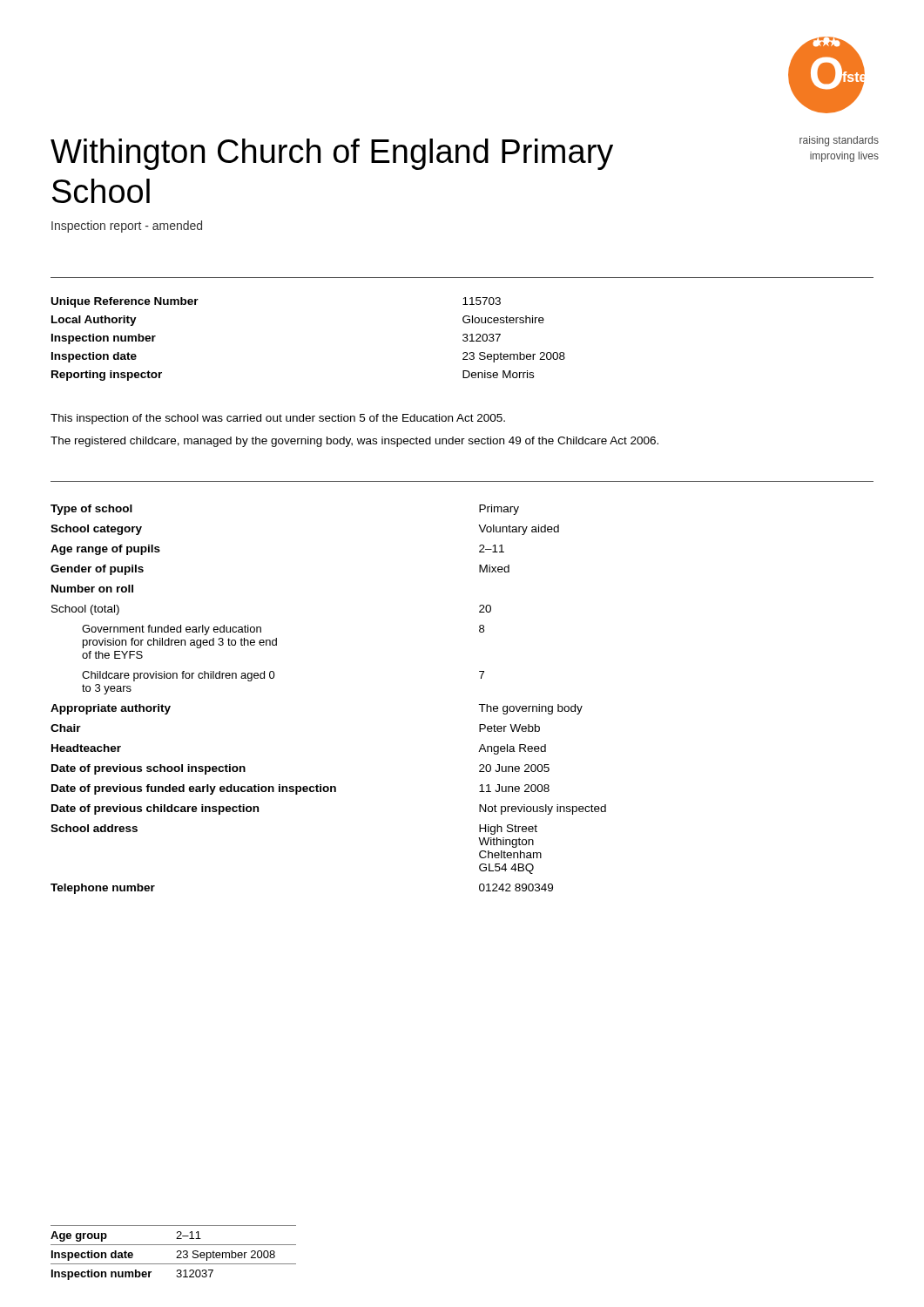924x1307 pixels.
Task: Find the table that mentions "Age group"
Action: point(173,1254)
